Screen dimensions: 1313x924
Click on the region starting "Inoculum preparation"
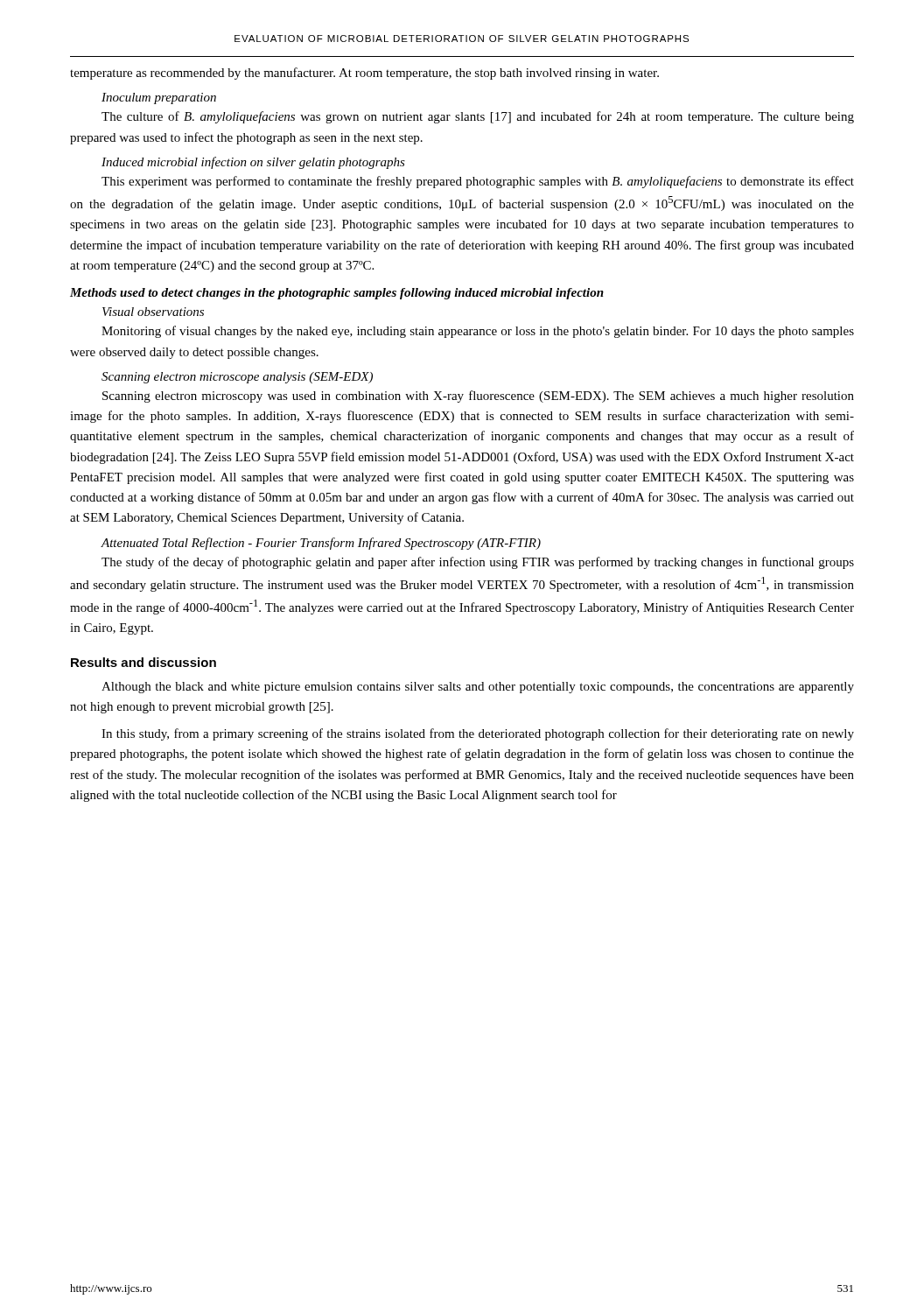[x=159, y=98]
